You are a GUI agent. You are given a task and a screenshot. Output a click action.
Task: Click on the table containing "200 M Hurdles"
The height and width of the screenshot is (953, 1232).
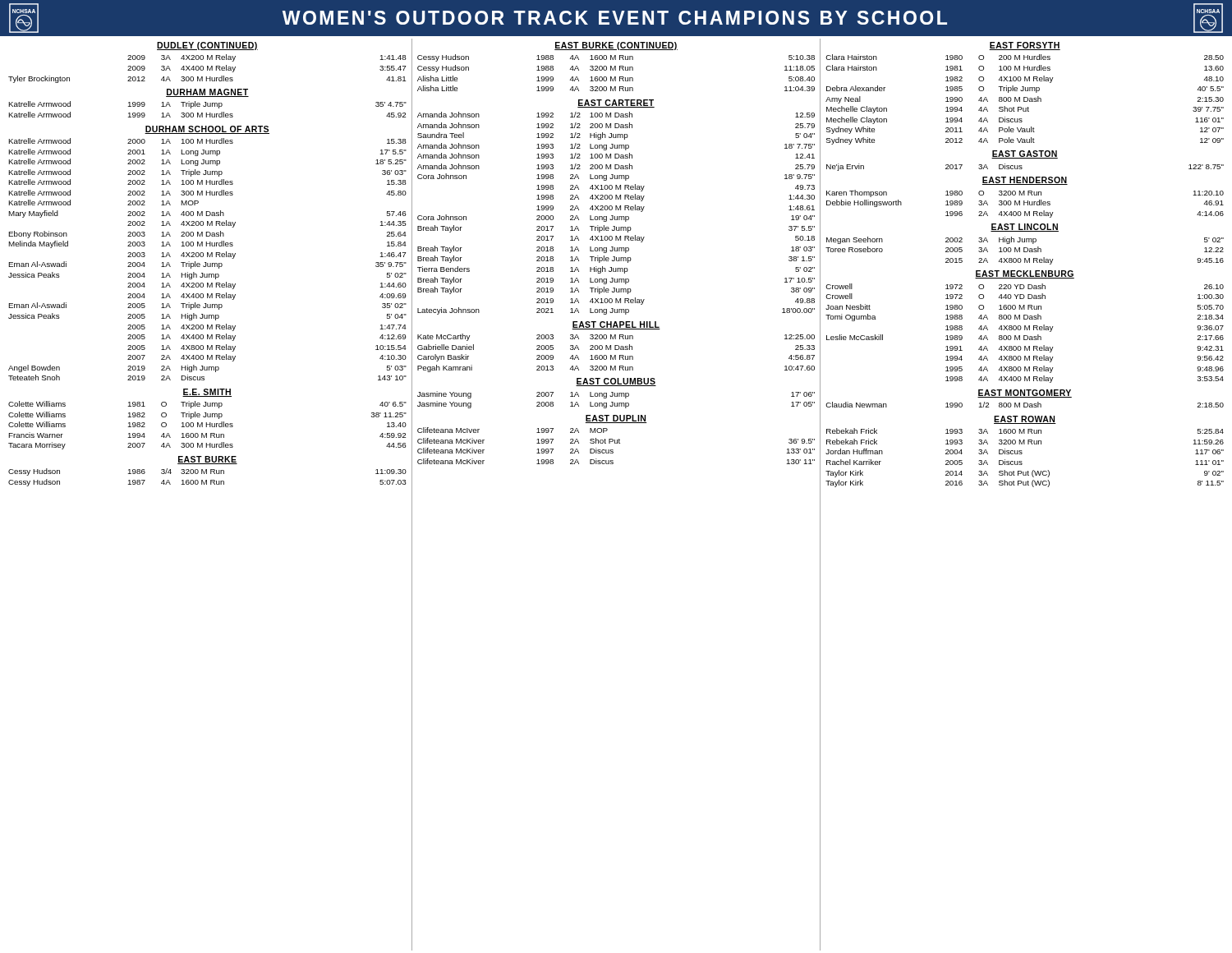[x=1025, y=99]
